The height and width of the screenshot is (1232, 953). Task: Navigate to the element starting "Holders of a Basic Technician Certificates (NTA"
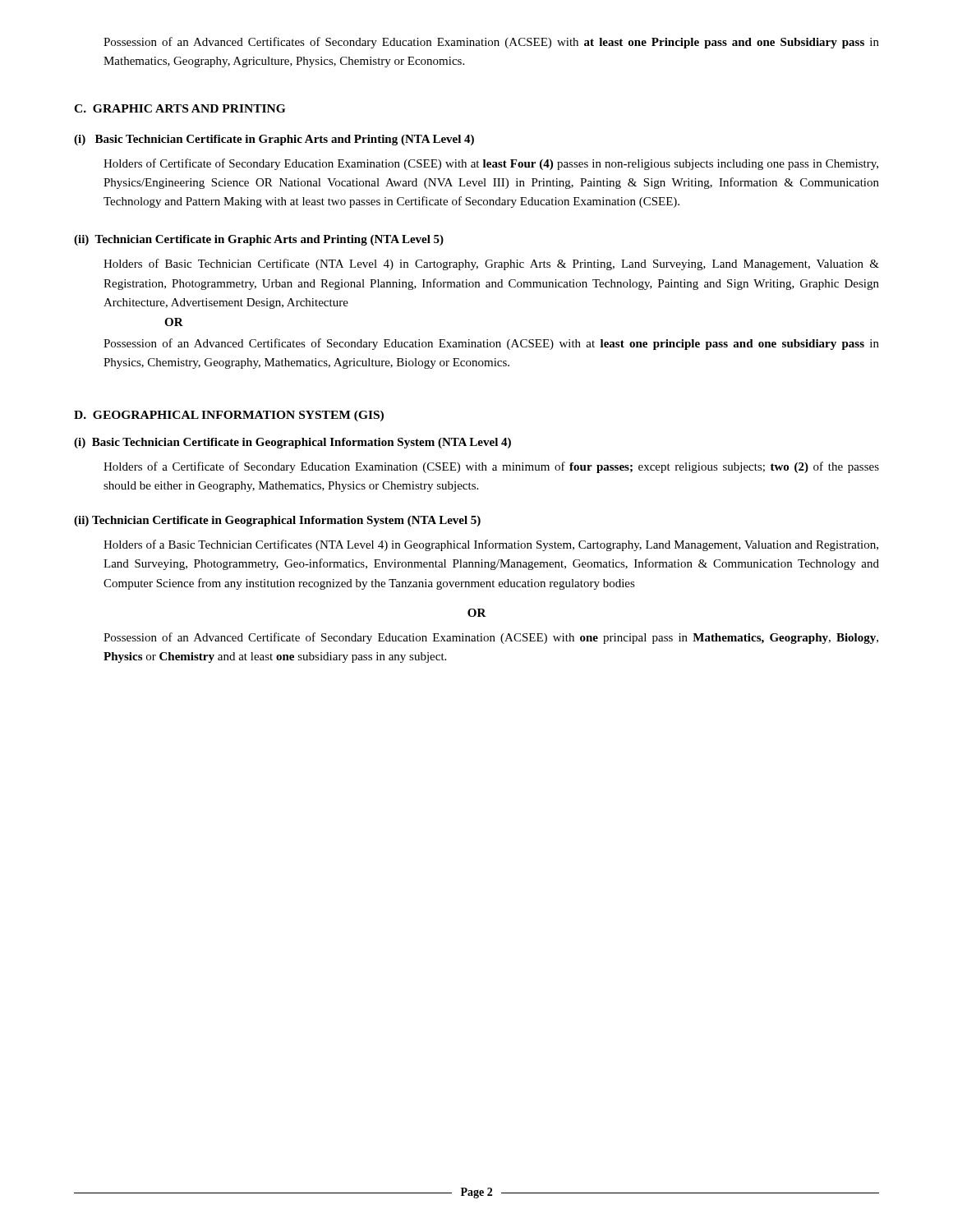pyautogui.click(x=491, y=564)
